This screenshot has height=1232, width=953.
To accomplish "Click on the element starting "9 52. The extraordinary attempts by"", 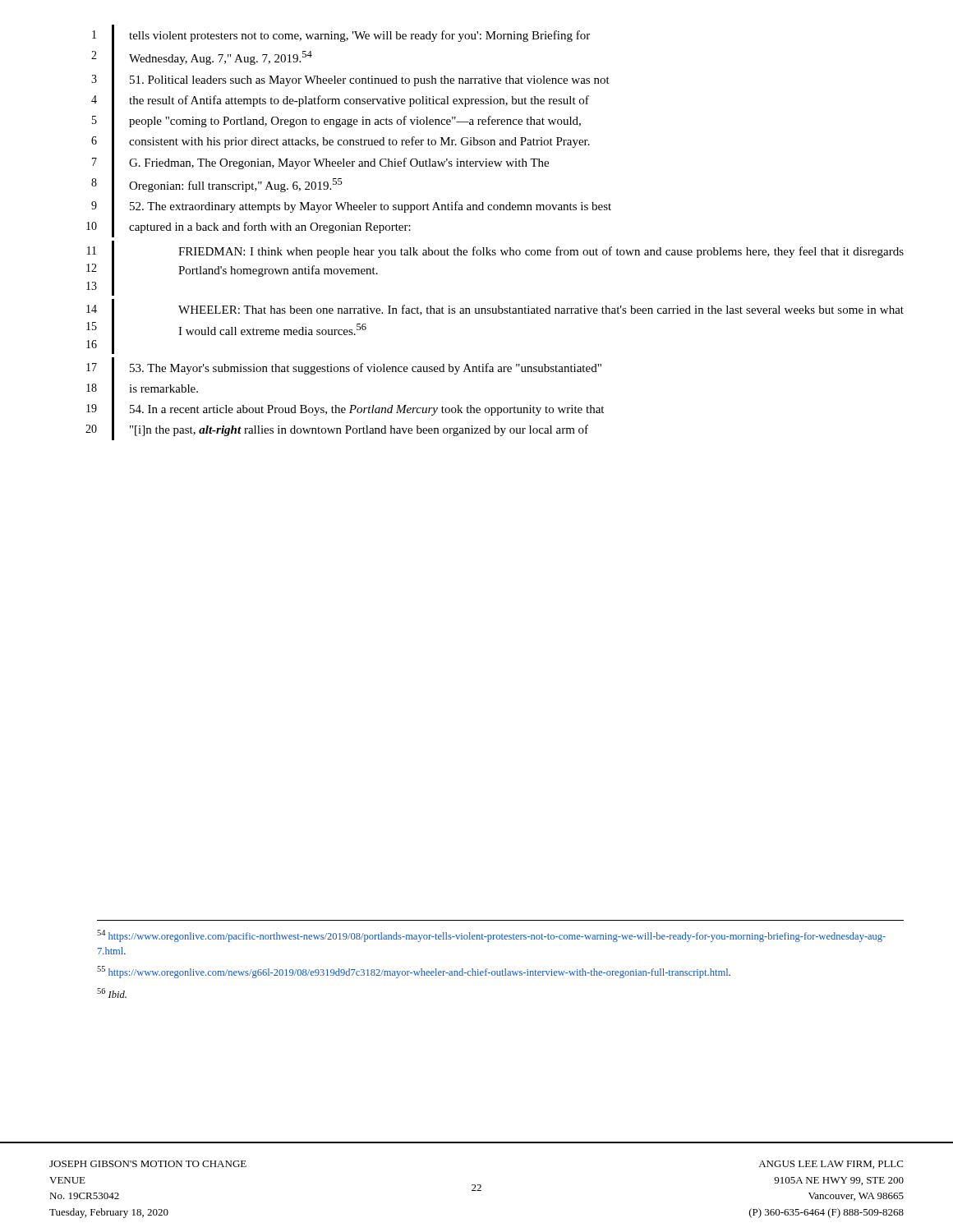I will click(x=481, y=206).
